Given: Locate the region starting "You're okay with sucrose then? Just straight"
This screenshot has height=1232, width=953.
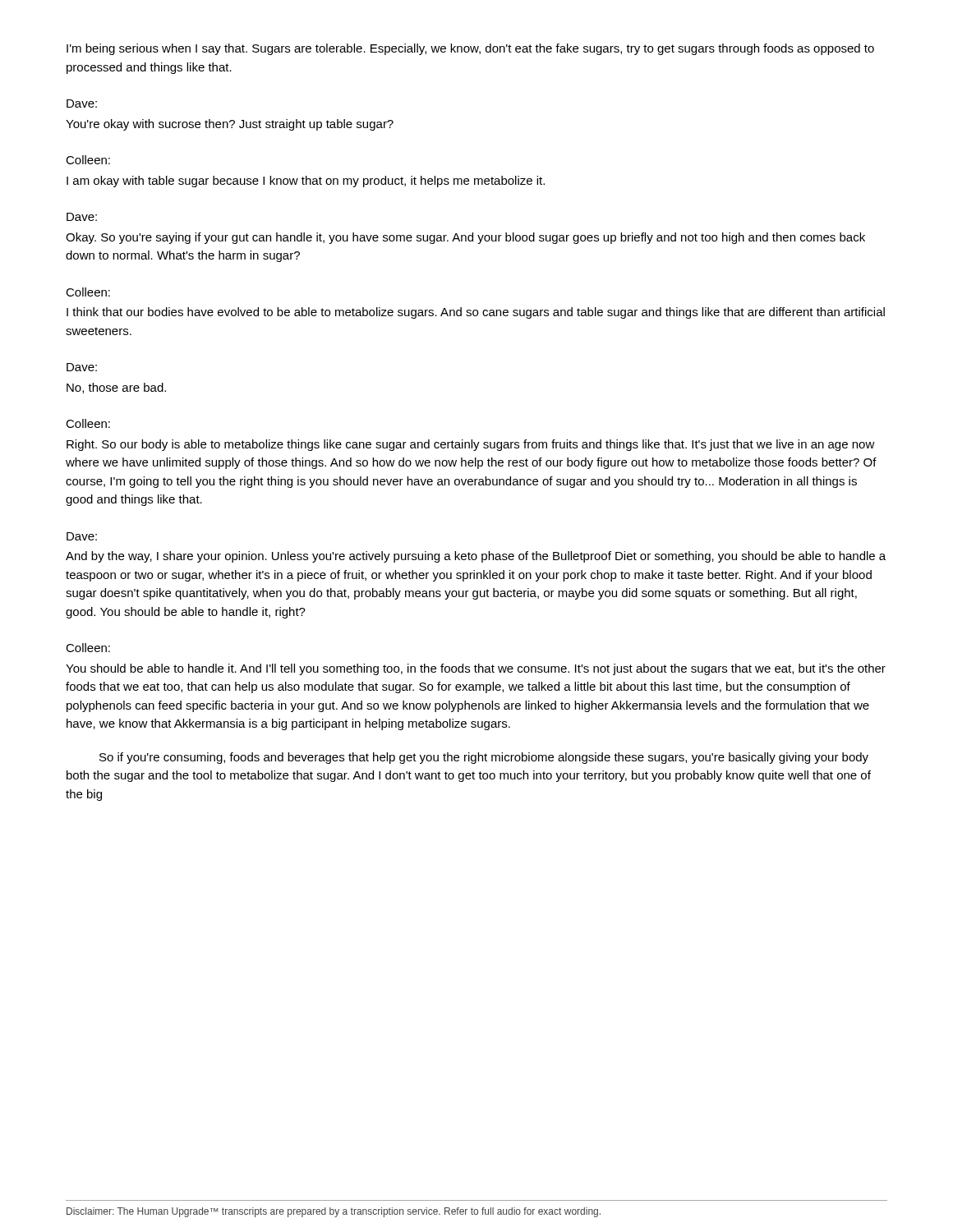Looking at the screenshot, I should click(x=230, y=123).
